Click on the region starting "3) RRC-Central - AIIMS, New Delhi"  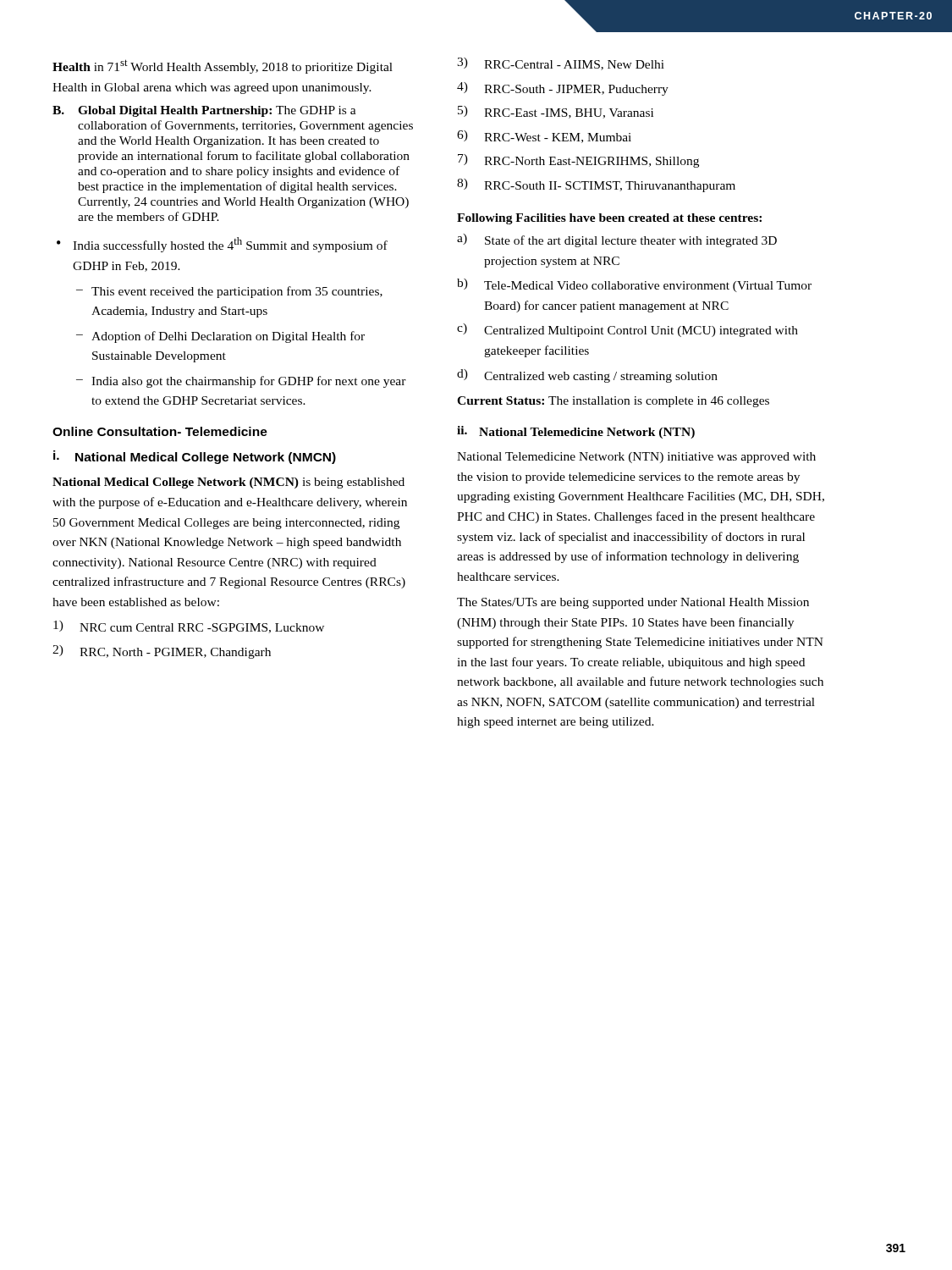[x=643, y=64]
